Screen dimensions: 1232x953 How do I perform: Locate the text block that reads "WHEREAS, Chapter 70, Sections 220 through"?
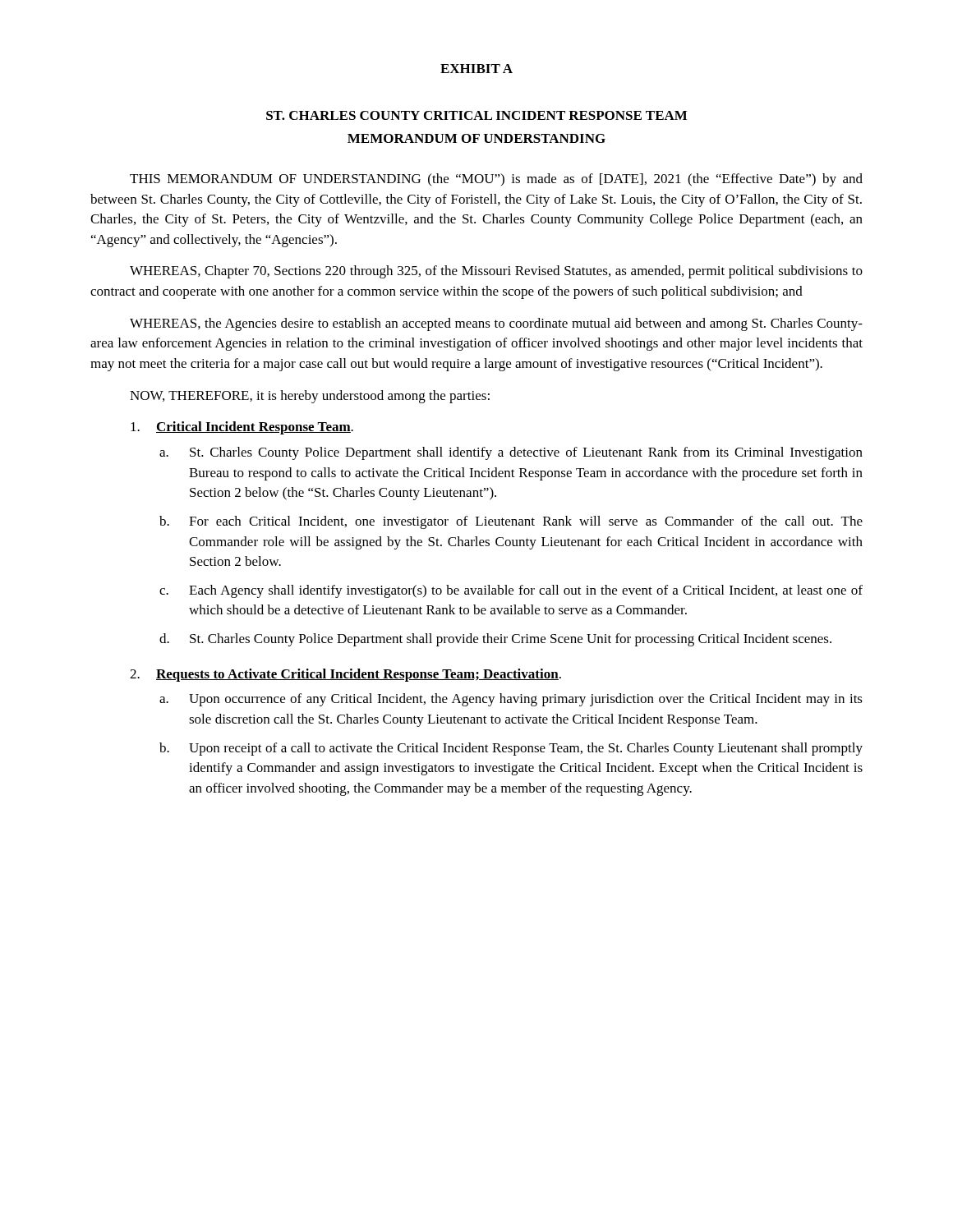[476, 281]
